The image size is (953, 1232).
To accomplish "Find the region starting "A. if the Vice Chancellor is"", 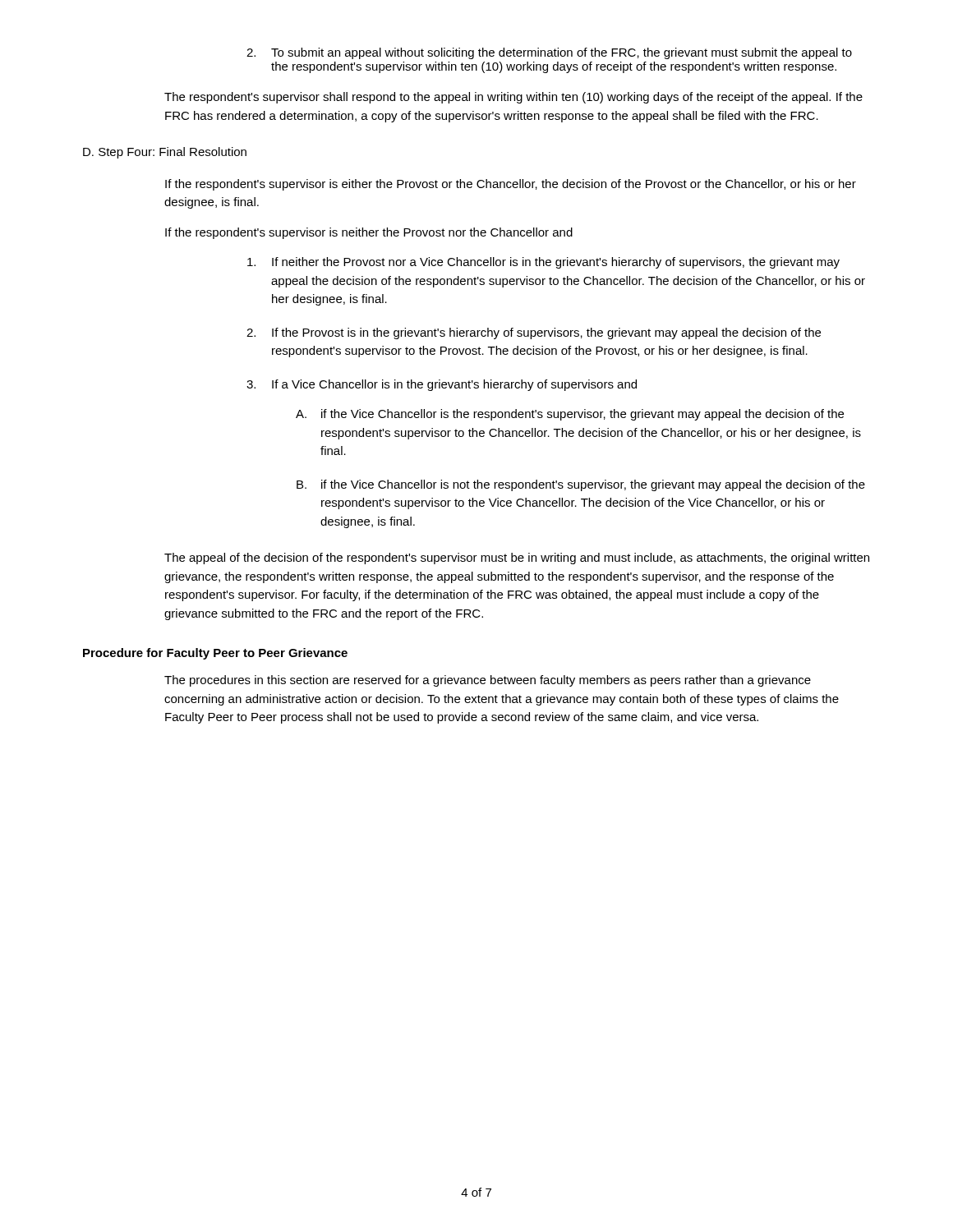I will pyautogui.click(x=583, y=433).
